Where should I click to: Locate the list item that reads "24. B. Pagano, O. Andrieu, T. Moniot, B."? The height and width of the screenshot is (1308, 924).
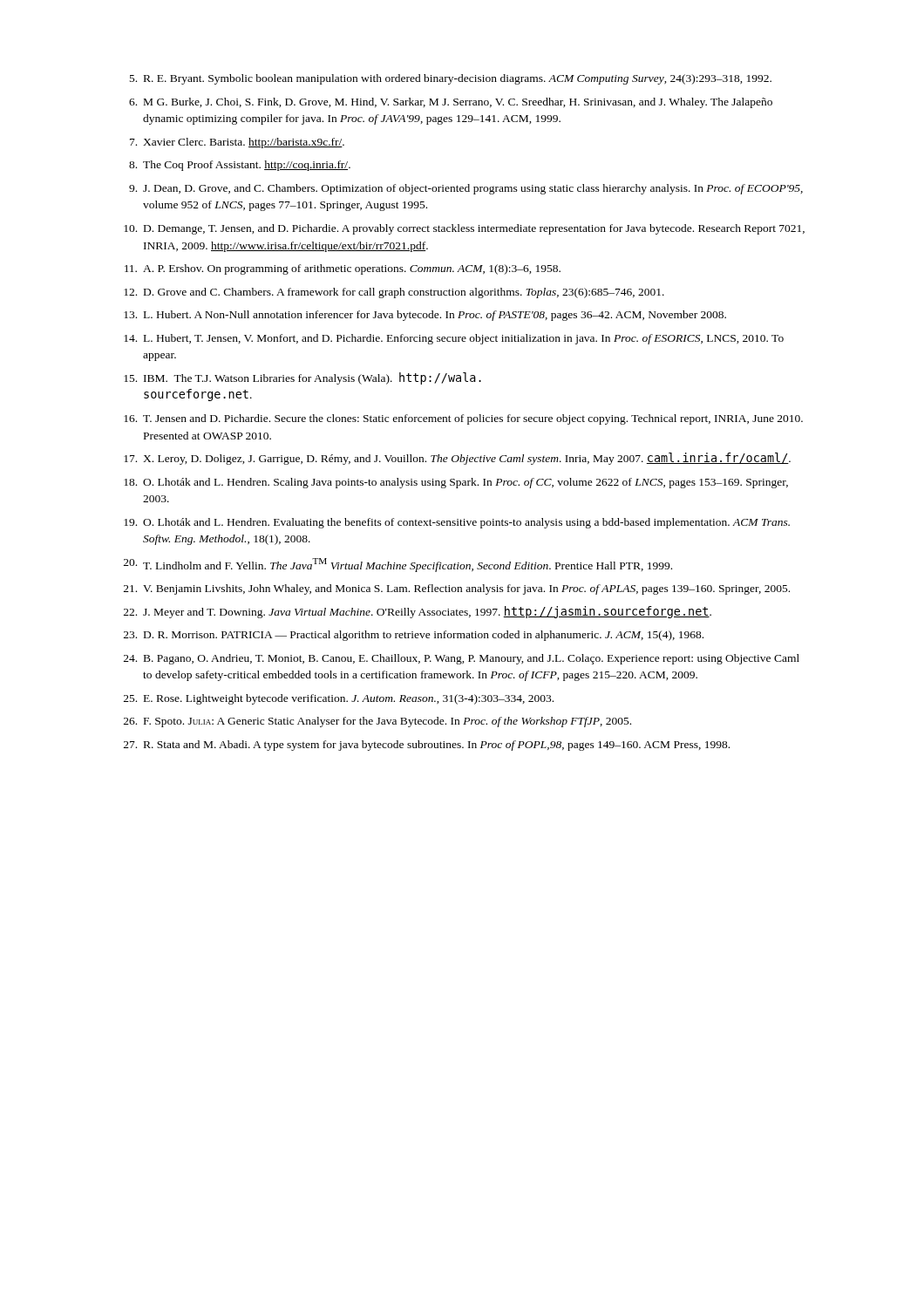pos(462,666)
